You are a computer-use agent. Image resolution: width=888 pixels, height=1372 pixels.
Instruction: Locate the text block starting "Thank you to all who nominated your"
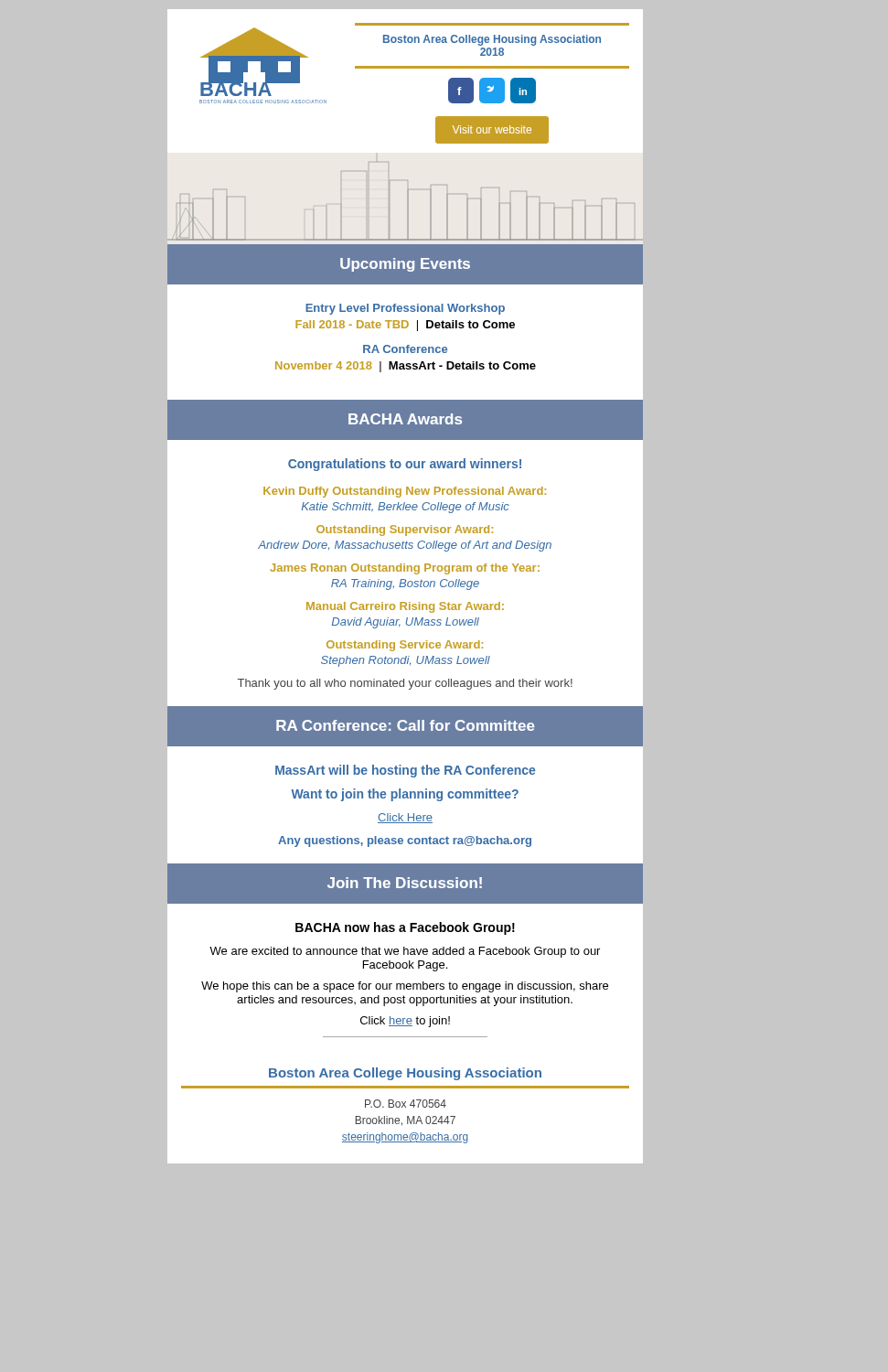point(405,683)
